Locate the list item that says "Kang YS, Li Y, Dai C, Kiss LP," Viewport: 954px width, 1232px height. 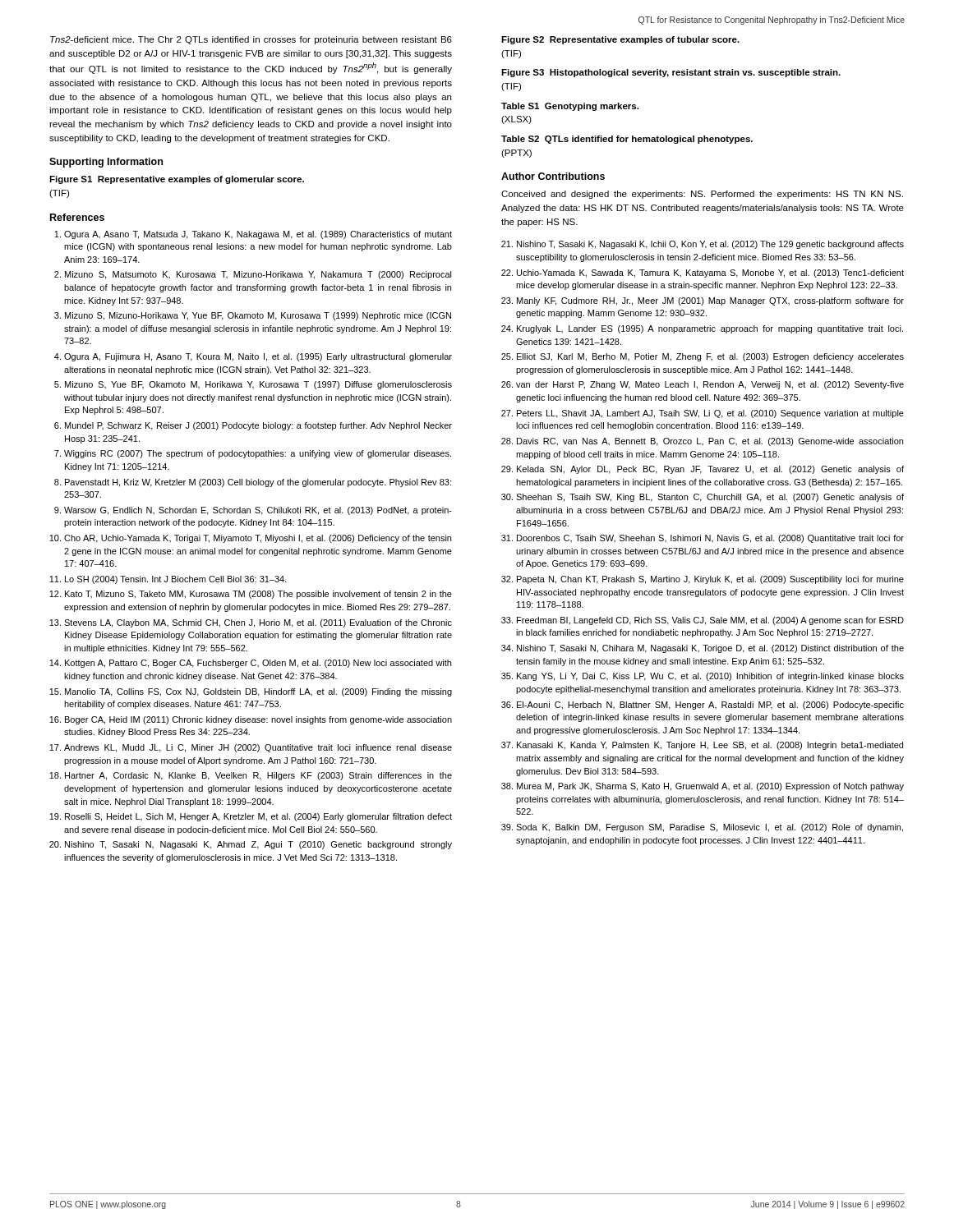[x=710, y=683]
